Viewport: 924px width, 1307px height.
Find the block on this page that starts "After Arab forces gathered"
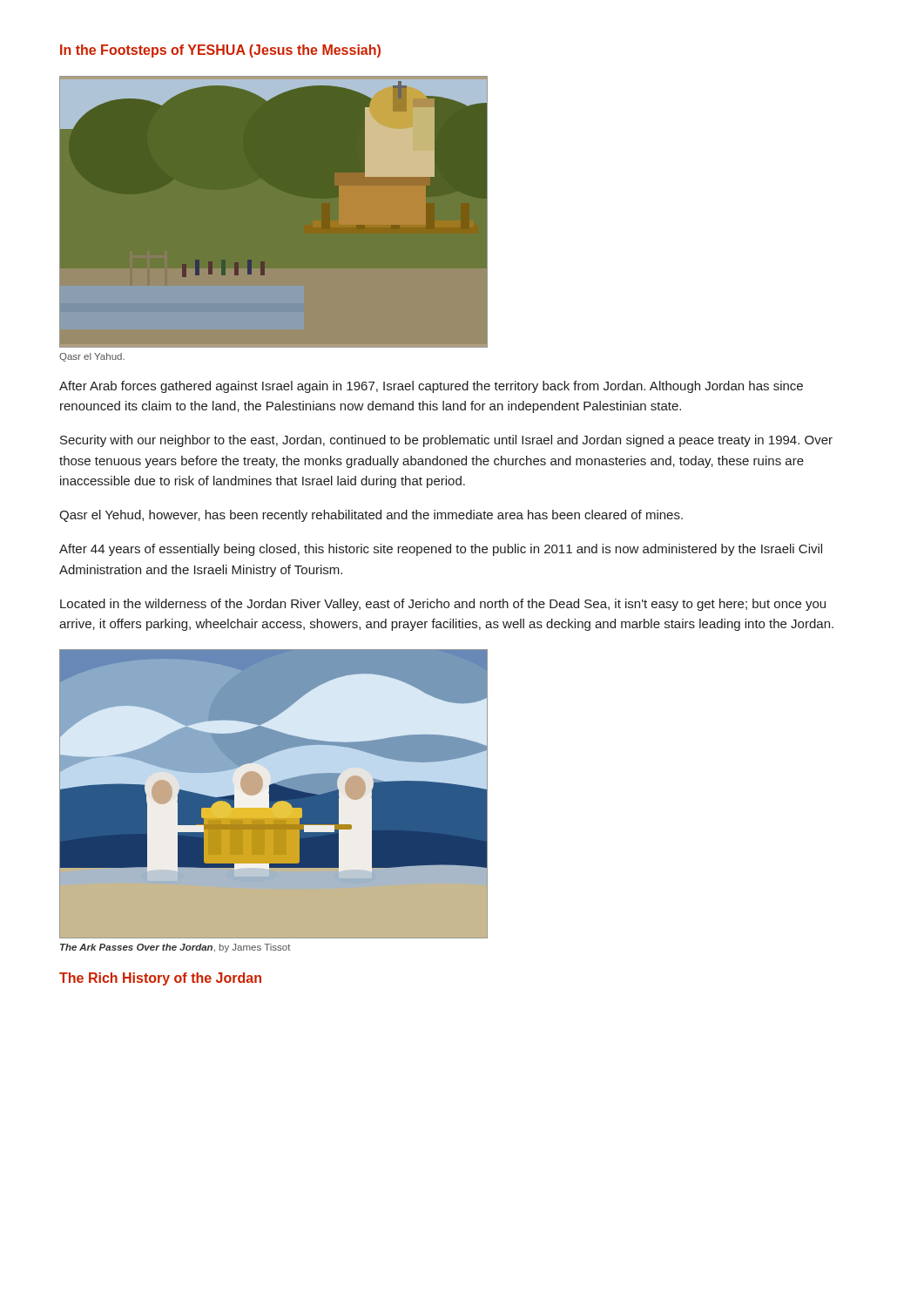[431, 395]
